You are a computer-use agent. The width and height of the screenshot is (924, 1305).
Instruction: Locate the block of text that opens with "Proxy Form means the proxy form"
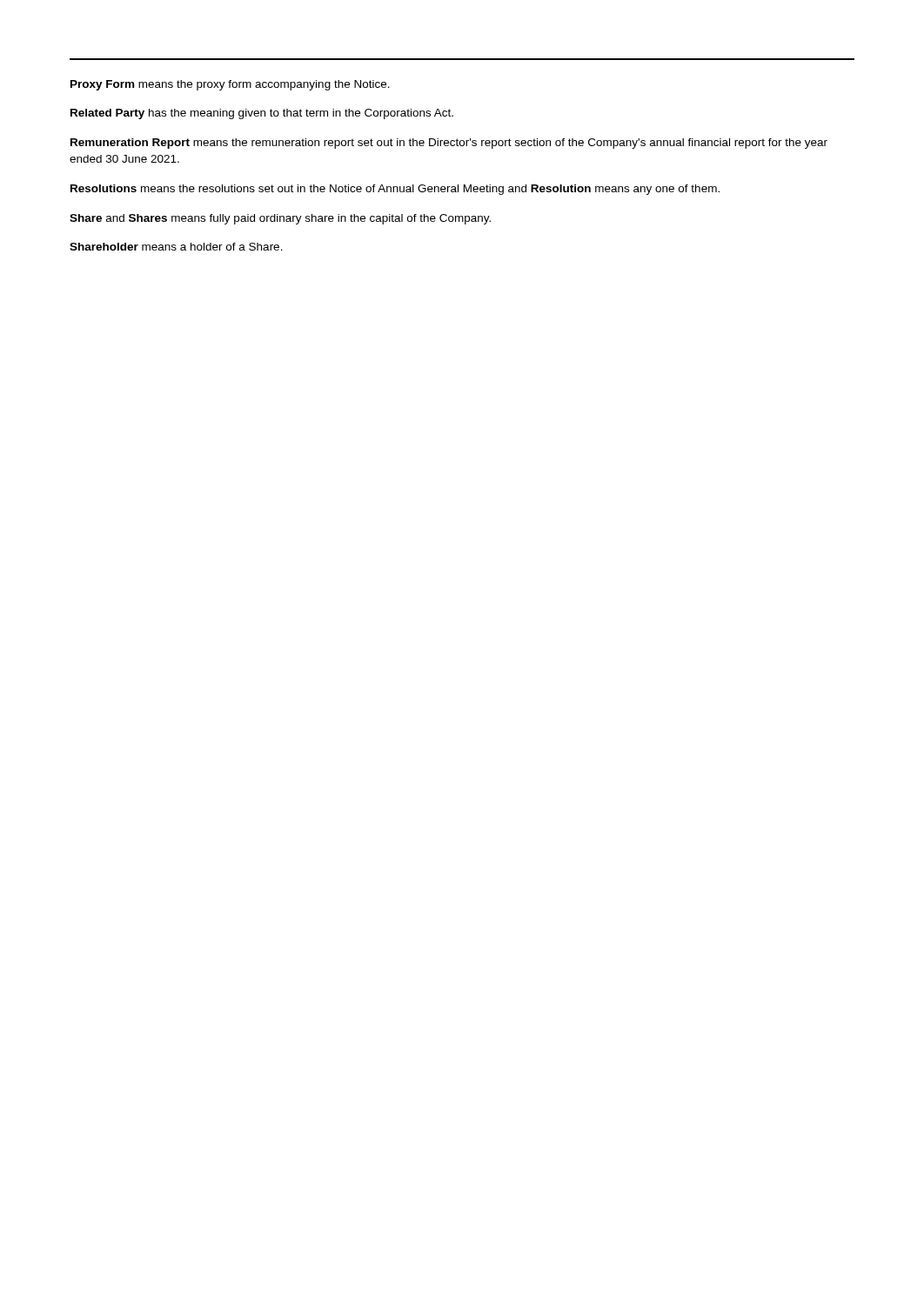(230, 84)
